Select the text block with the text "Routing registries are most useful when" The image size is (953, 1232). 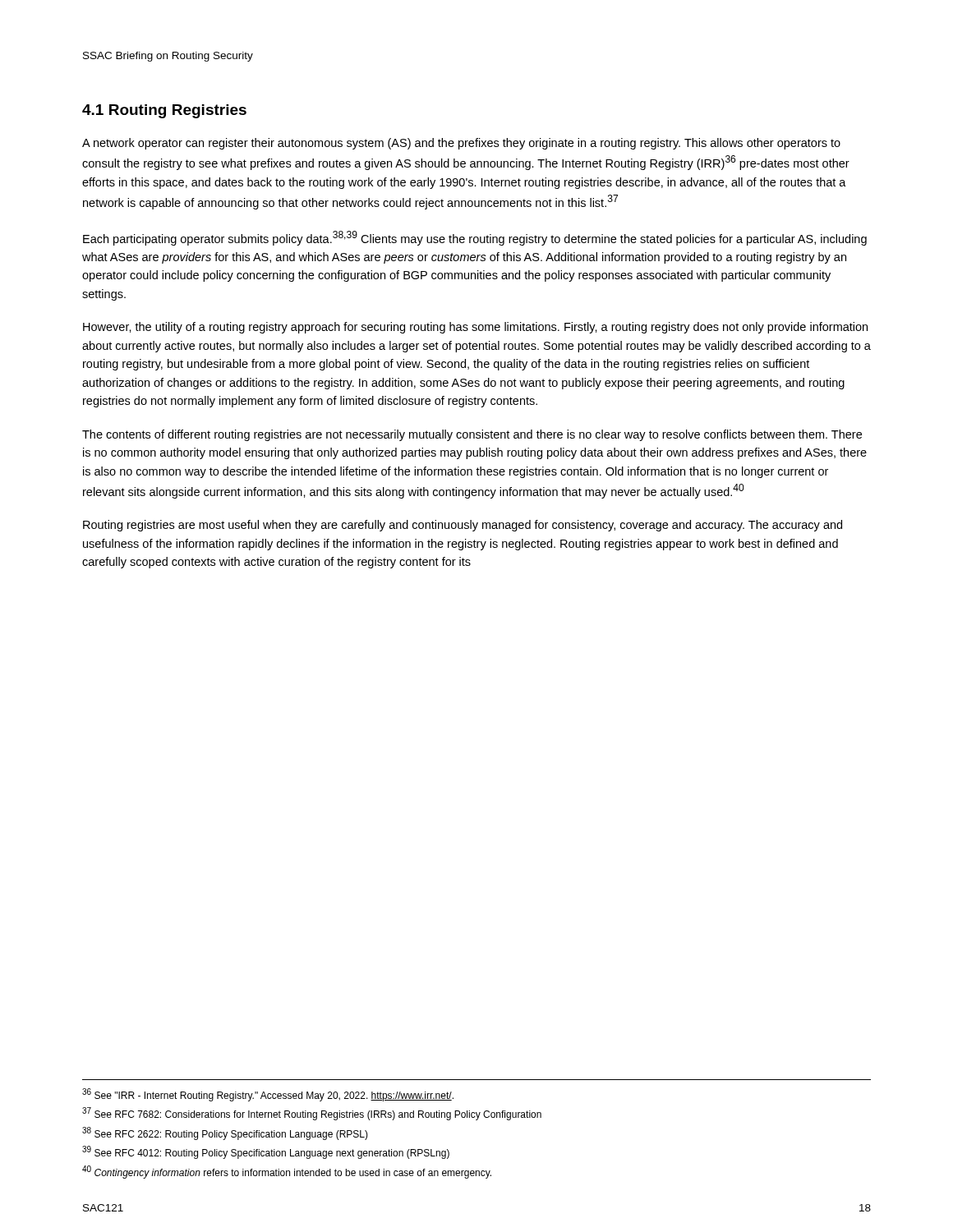pyautogui.click(x=463, y=544)
